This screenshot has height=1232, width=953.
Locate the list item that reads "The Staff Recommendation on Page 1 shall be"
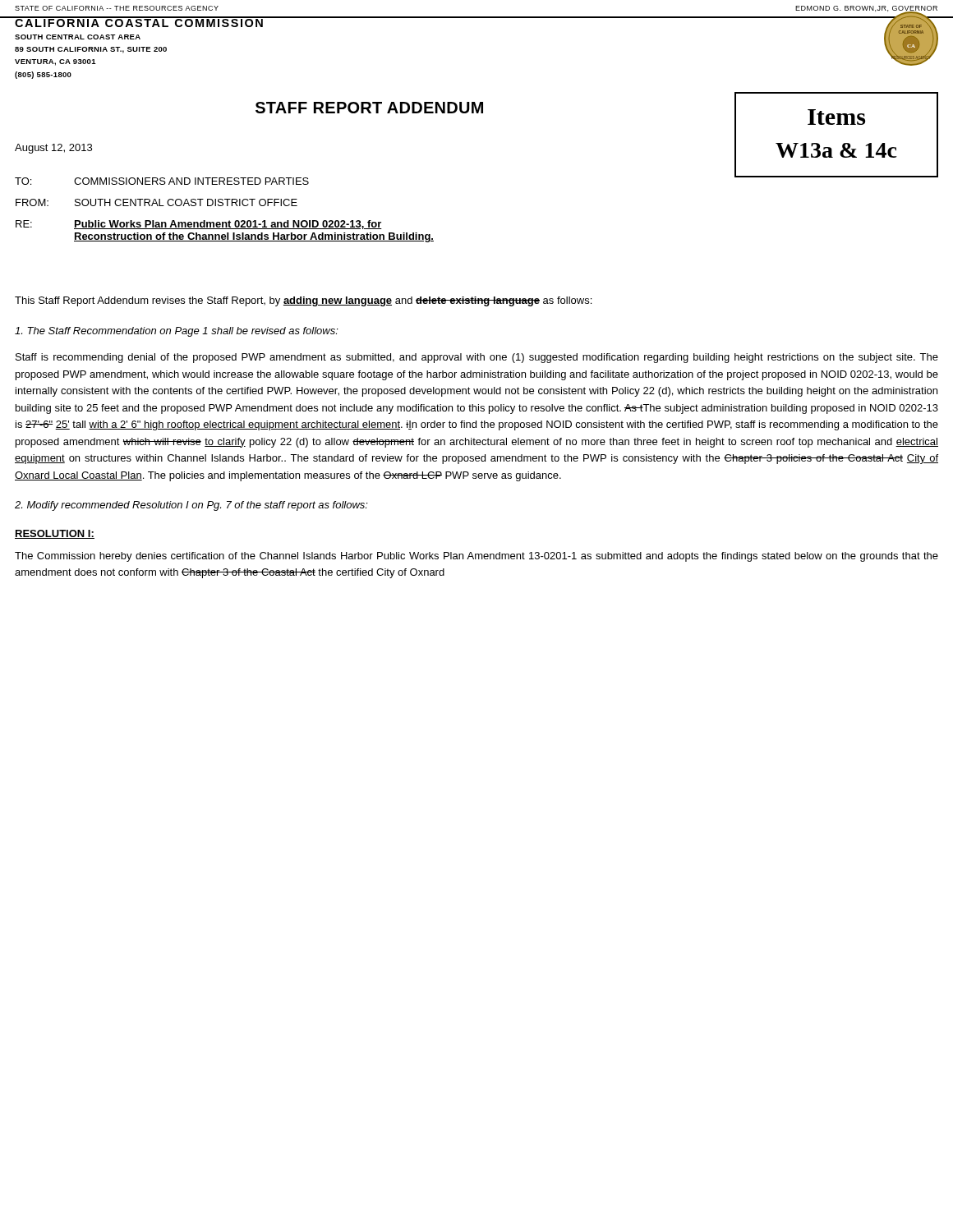[177, 330]
